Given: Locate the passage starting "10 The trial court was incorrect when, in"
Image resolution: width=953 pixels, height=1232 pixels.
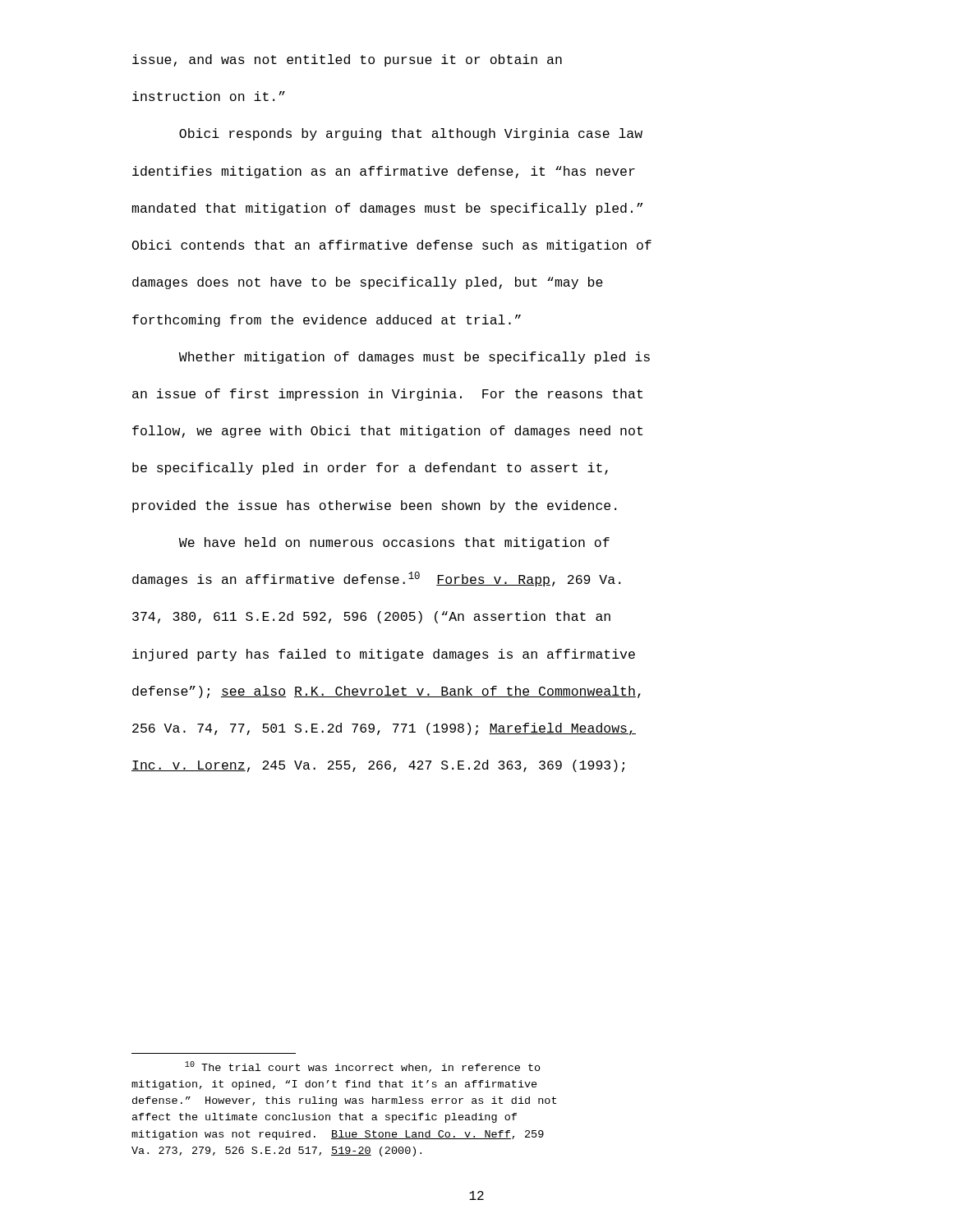Looking at the screenshot, I should coord(476,1110).
